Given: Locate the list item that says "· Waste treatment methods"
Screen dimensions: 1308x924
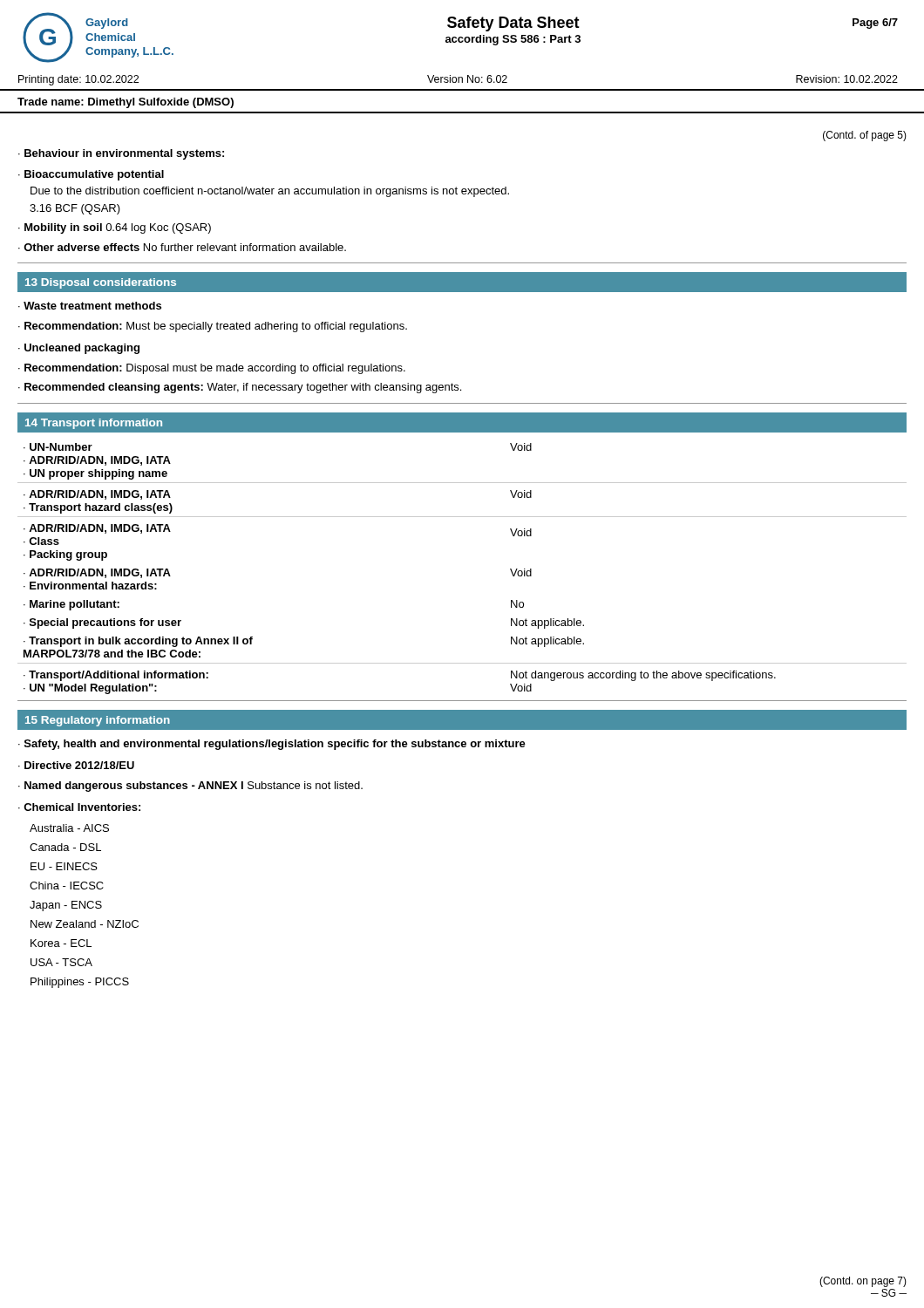Looking at the screenshot, I should tap(90, 306).
